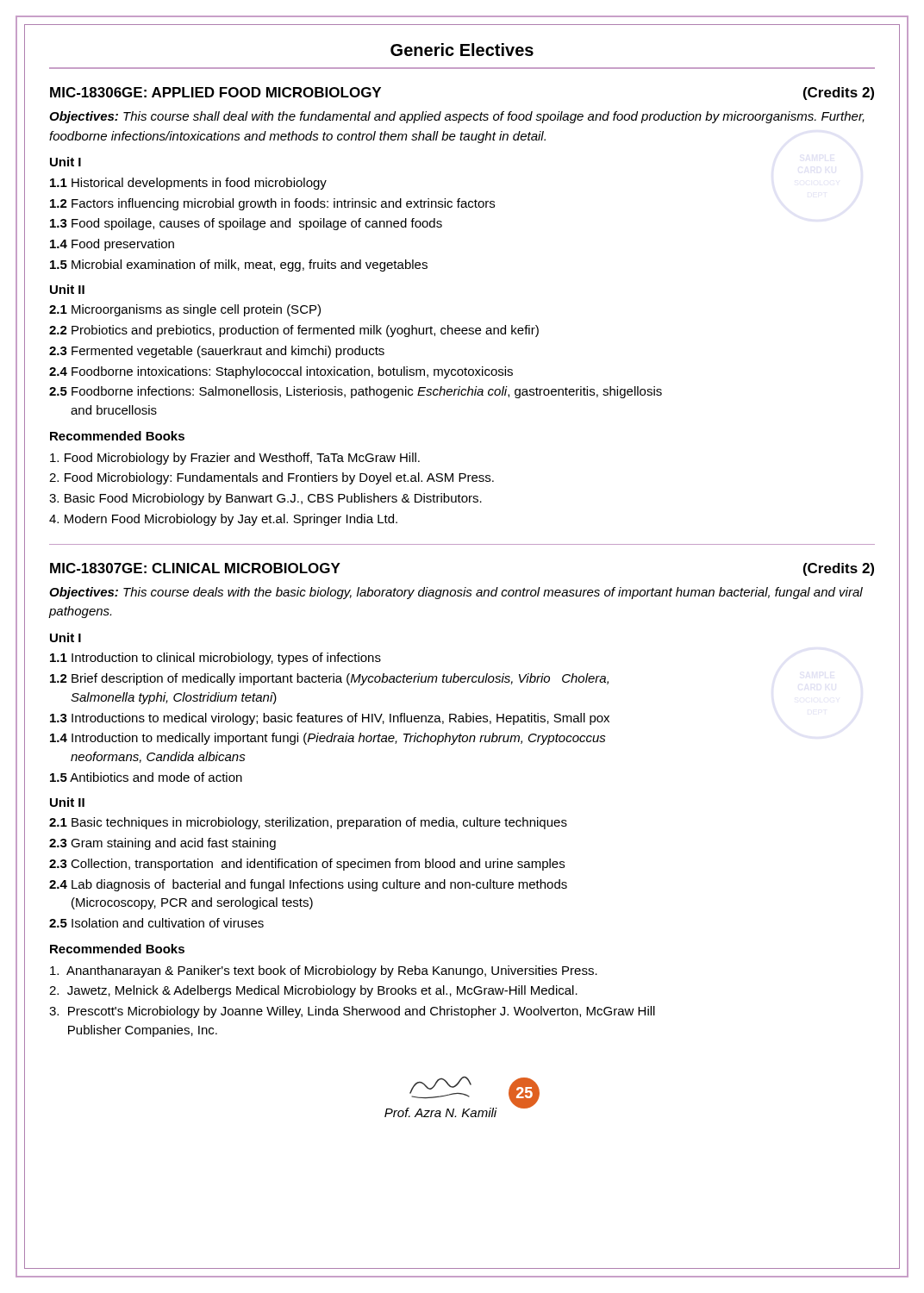Locate the block of text that opens with "5 Antibiotics and mode"

coord(146,777)
